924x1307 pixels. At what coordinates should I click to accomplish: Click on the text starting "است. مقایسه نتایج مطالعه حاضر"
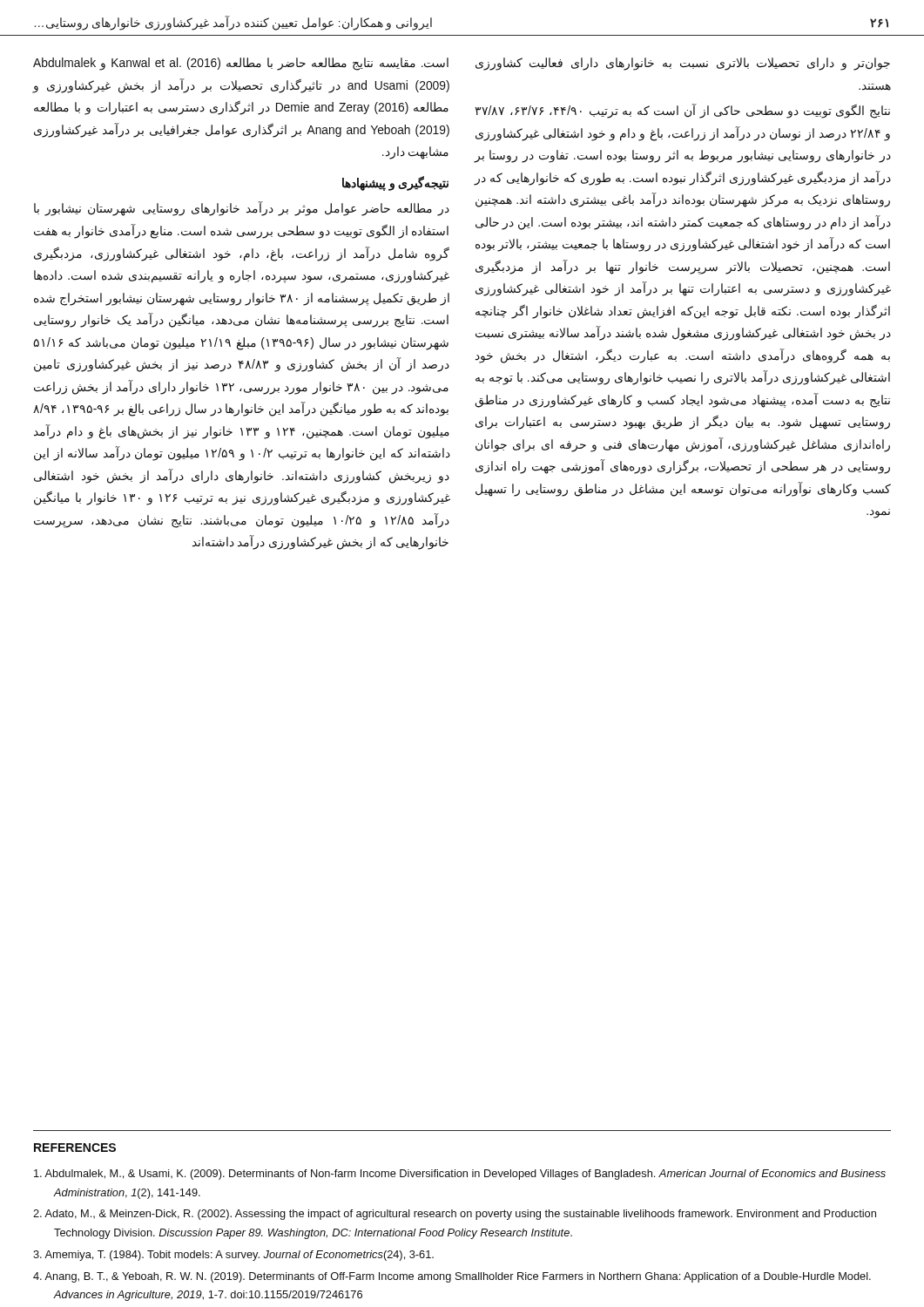241,108
